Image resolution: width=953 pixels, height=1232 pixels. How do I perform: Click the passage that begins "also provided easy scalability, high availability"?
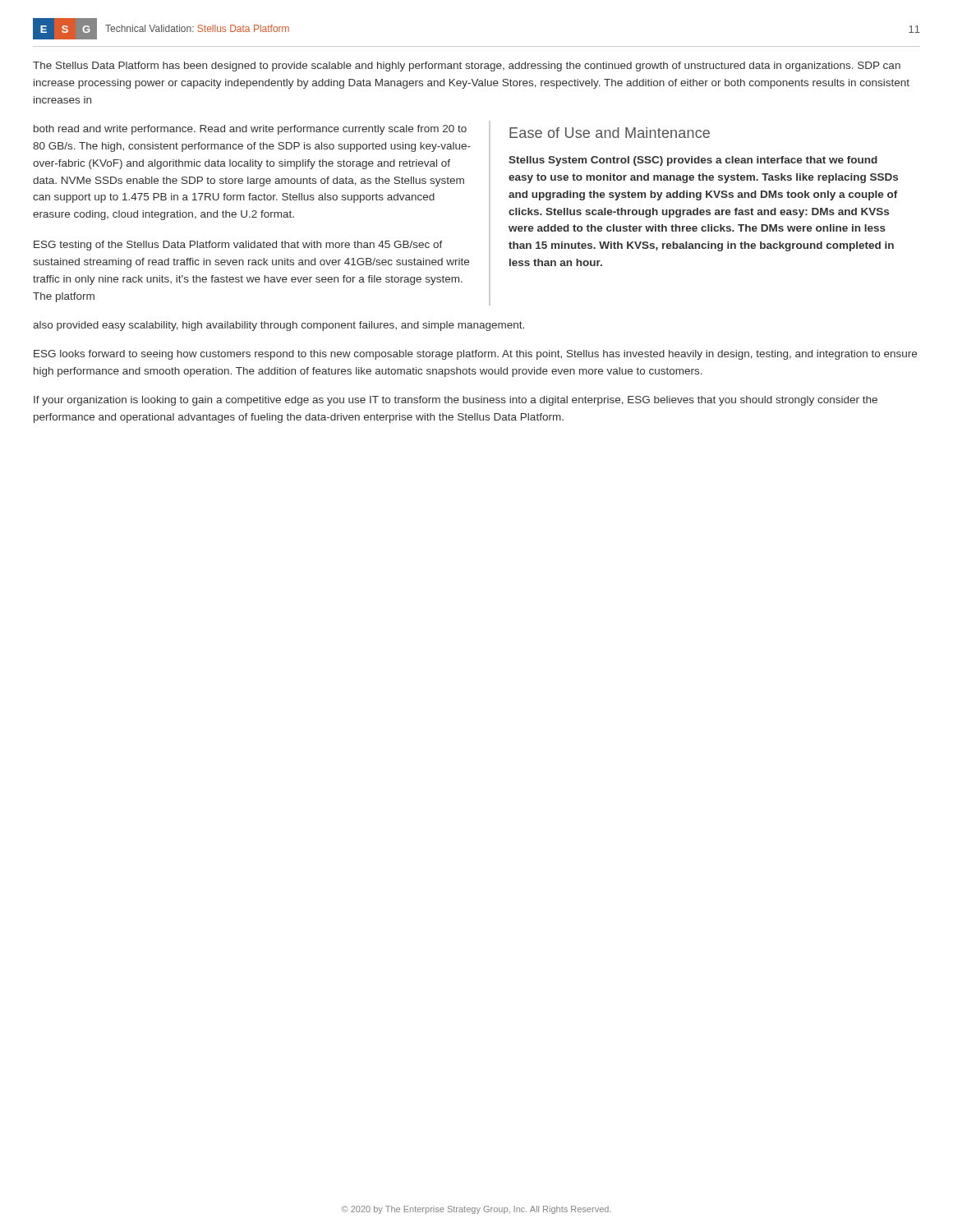point(279,325)
